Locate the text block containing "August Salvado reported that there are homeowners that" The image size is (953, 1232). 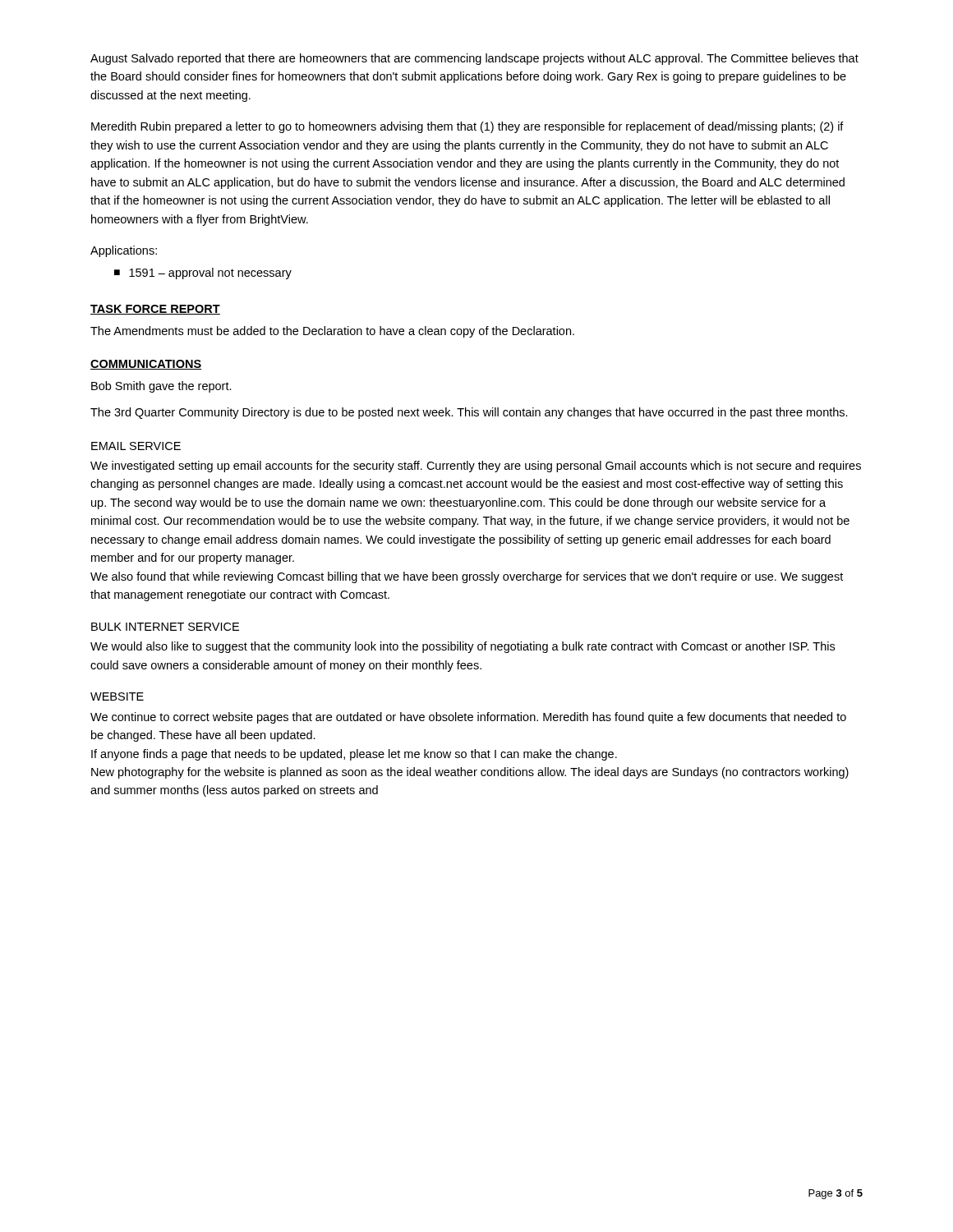click(x=474, y=77)
